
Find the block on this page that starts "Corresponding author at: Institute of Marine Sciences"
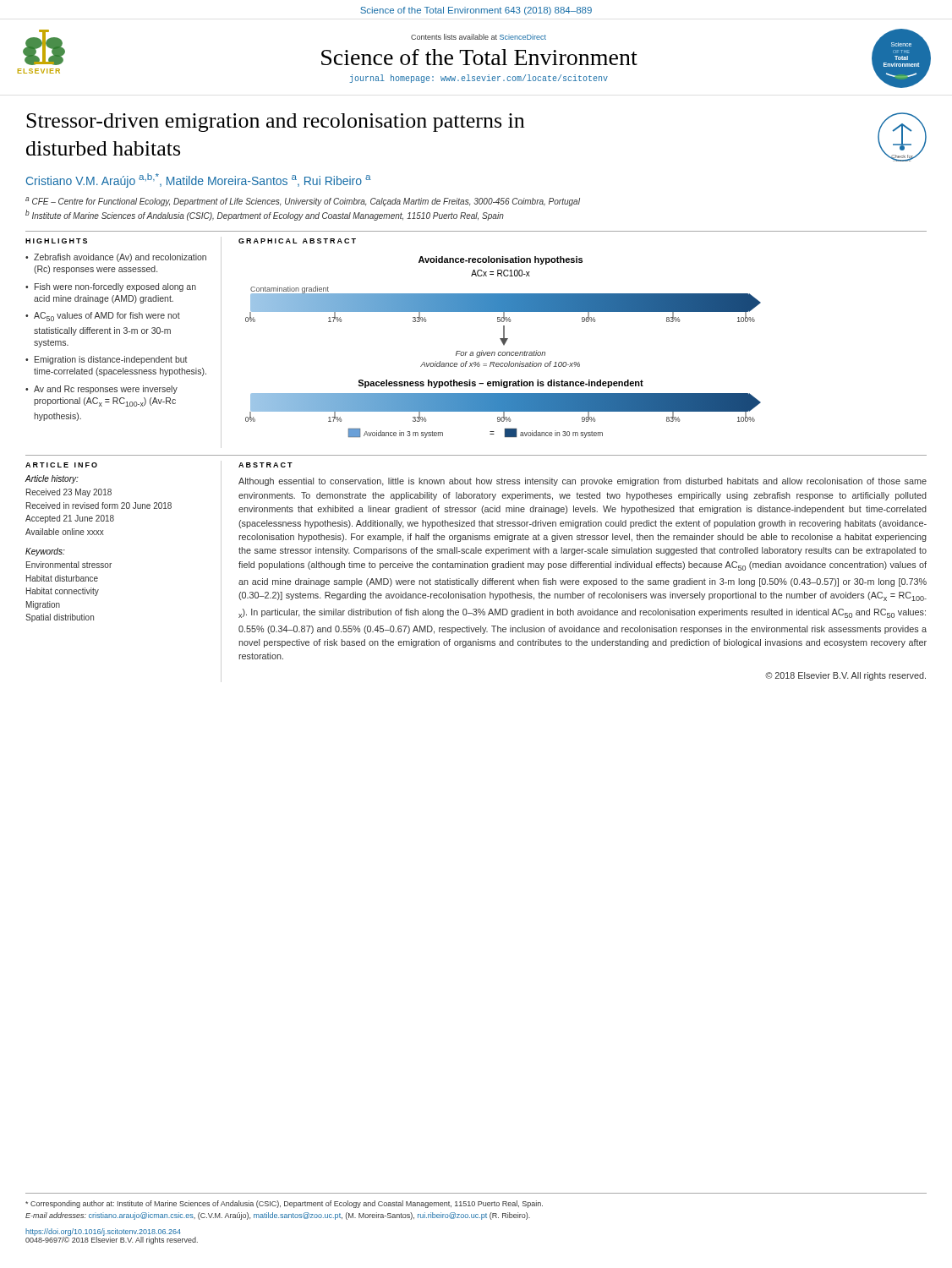coord(284,1210)
